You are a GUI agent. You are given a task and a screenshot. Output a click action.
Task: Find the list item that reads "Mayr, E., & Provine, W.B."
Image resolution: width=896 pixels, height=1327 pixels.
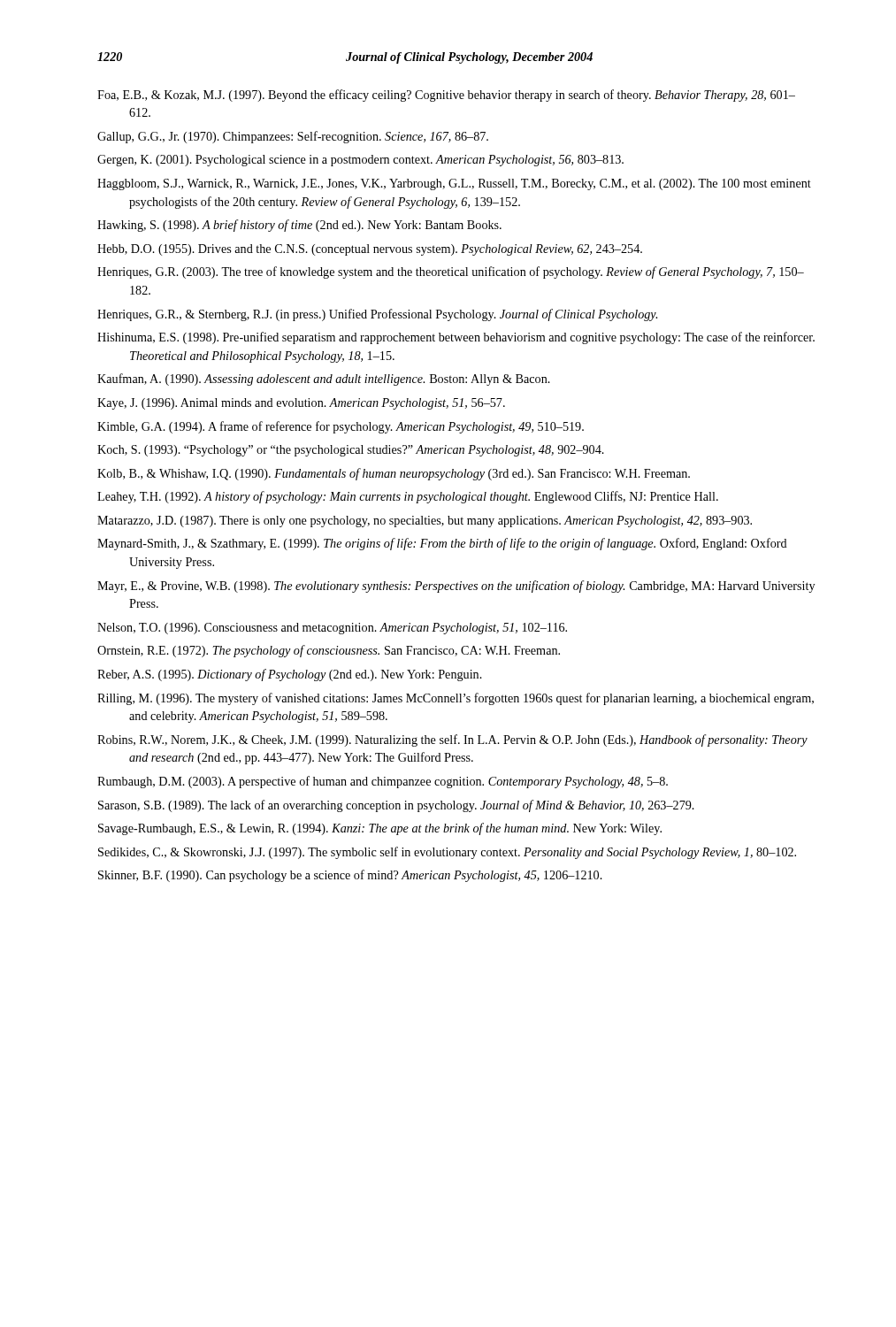pos(456,594)
